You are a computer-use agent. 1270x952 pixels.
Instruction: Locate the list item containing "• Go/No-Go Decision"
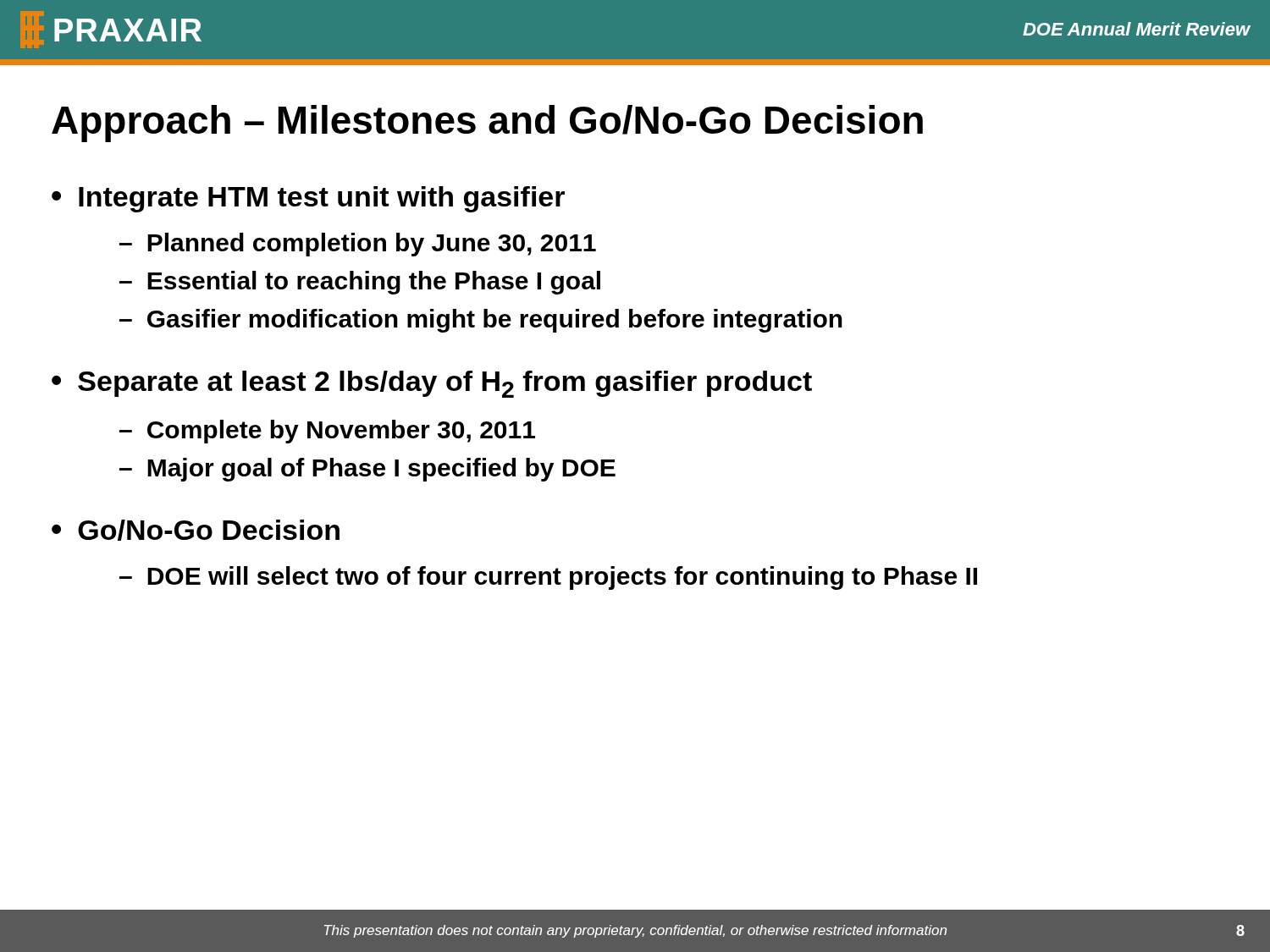click(x=196, y=531)
